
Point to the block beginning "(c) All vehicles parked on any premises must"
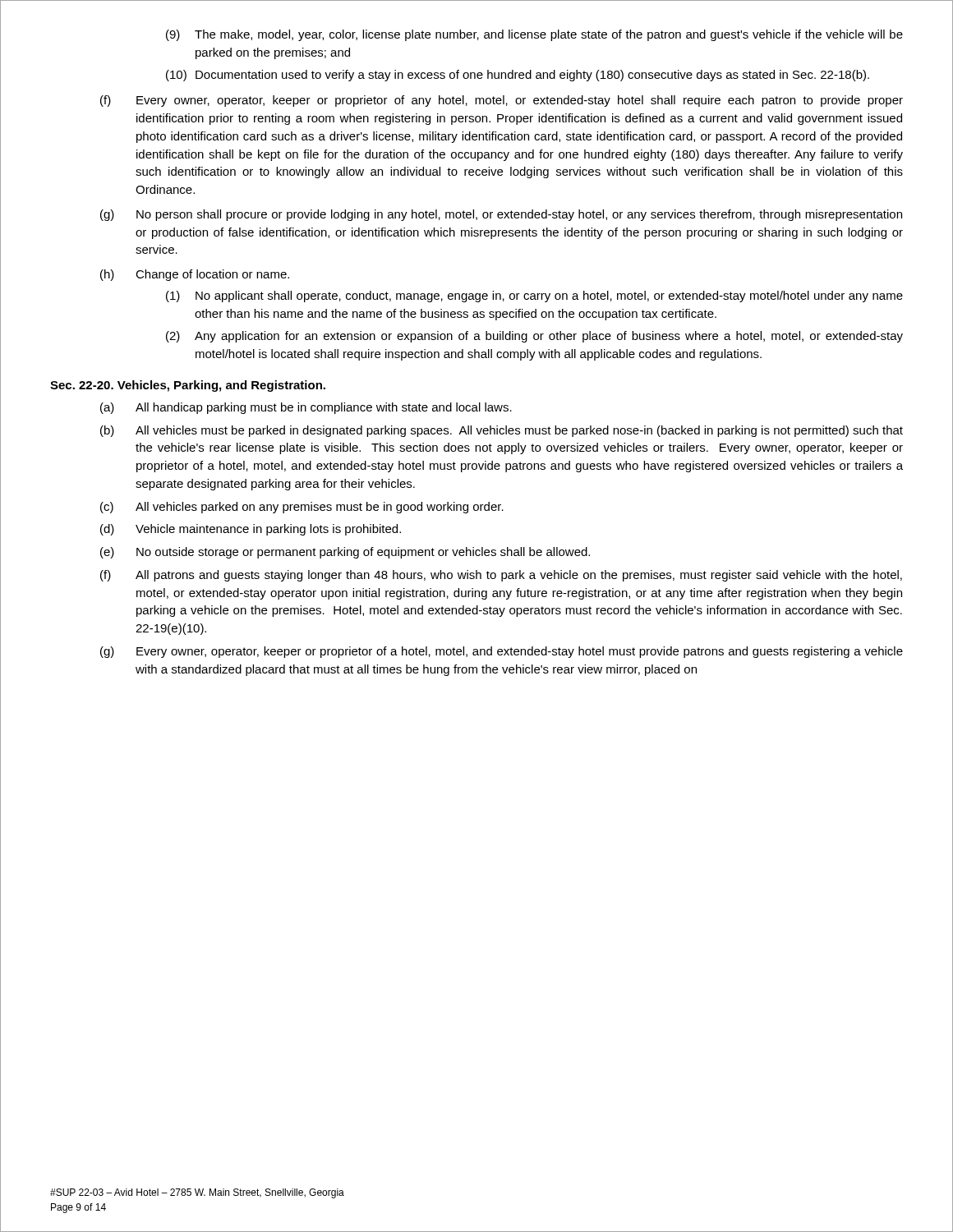[x=501, y=506]
